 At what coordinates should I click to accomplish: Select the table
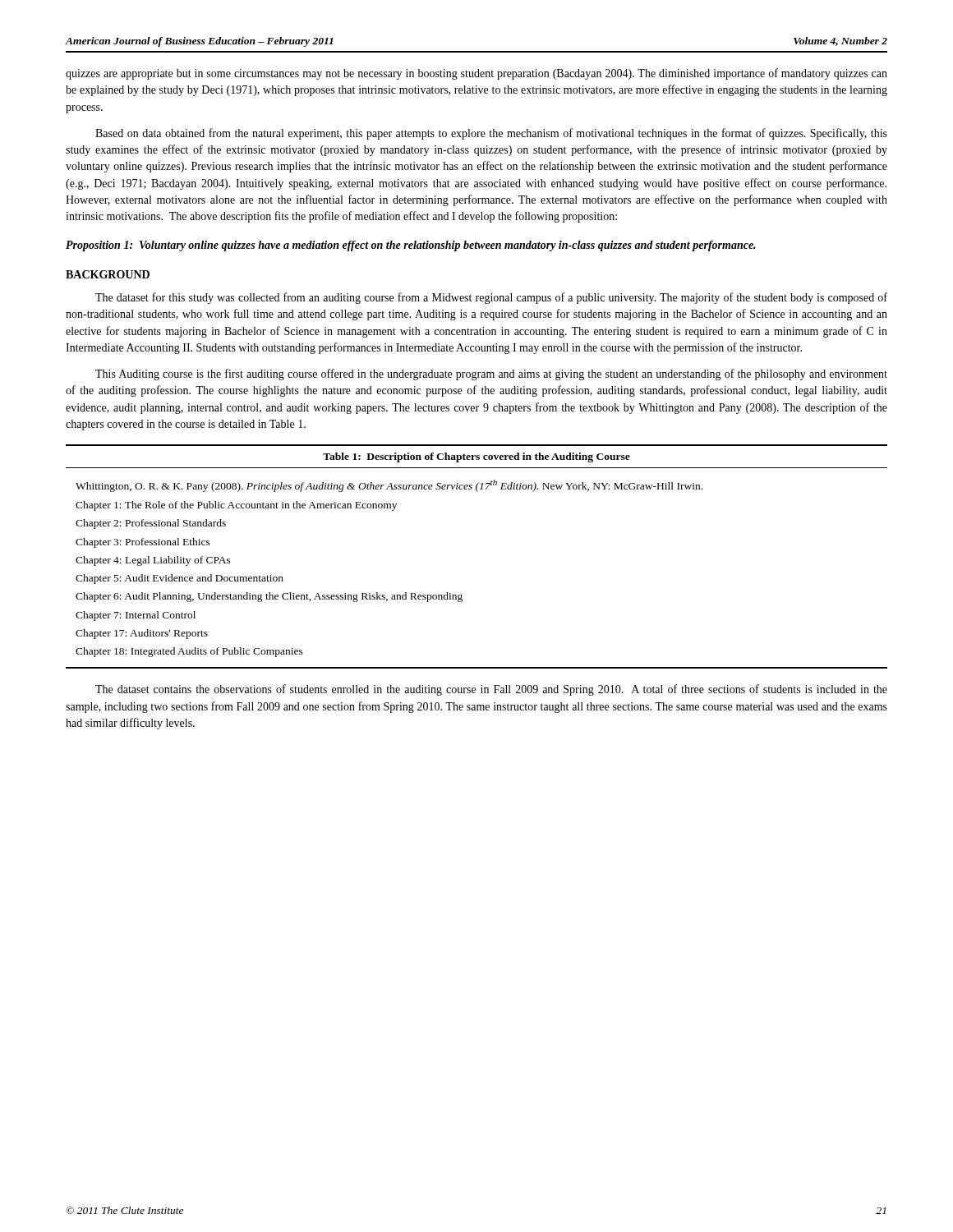click(476, 569)
